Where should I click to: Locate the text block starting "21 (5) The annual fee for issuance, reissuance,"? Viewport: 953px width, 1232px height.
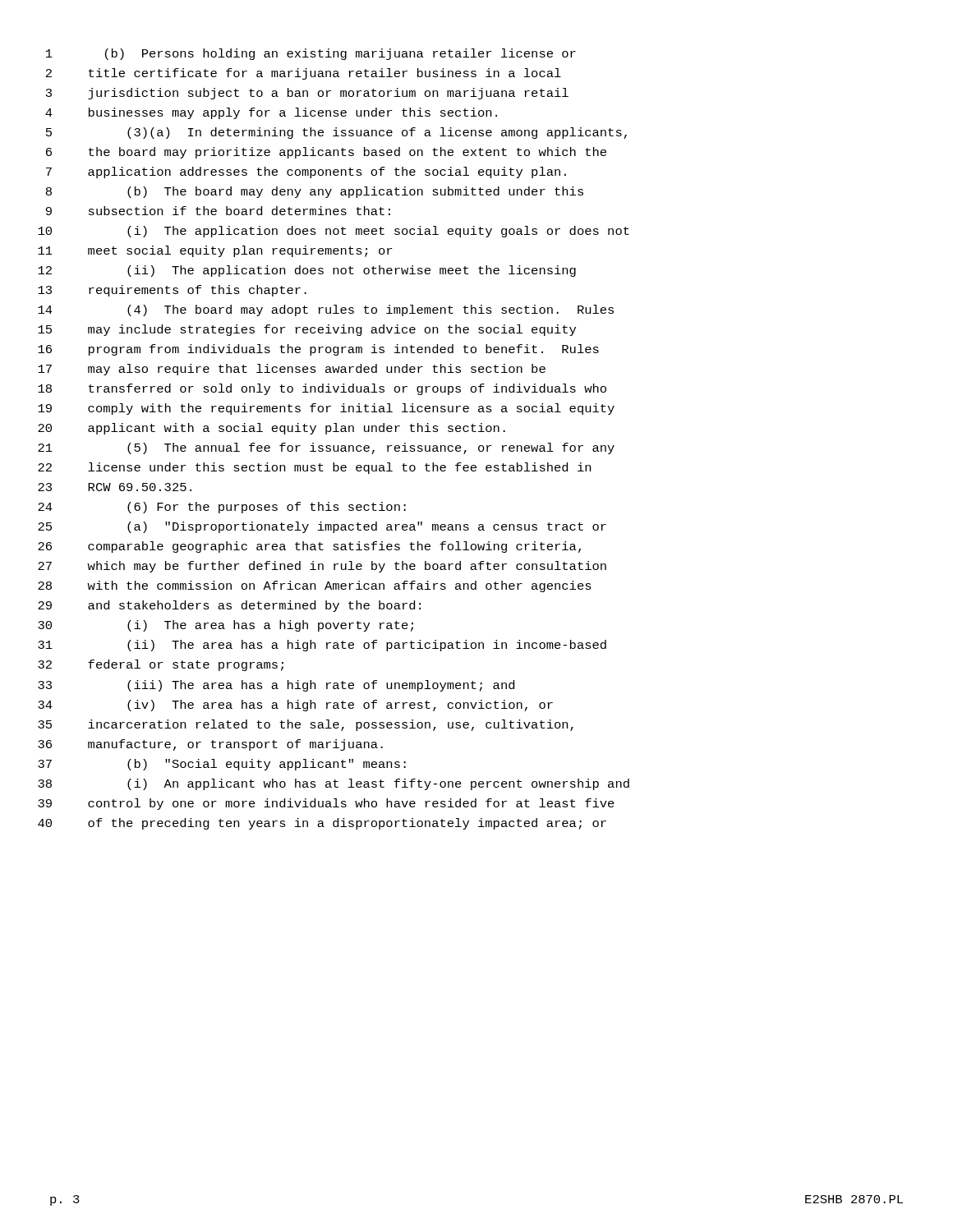pyautogui.click(x=476, y=449)
